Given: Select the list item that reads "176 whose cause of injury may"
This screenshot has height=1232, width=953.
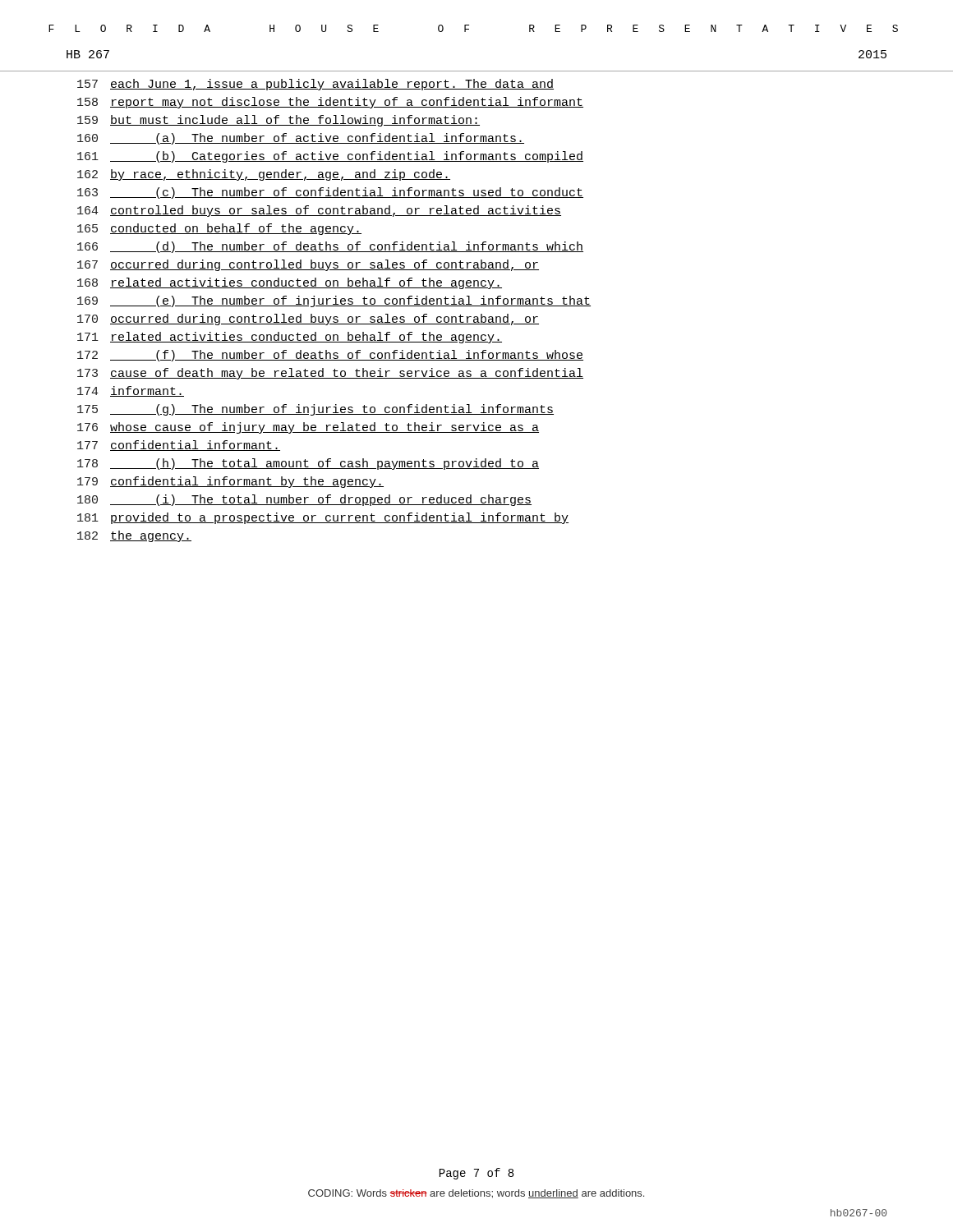Looking at the screenshot, I should 476,429.
